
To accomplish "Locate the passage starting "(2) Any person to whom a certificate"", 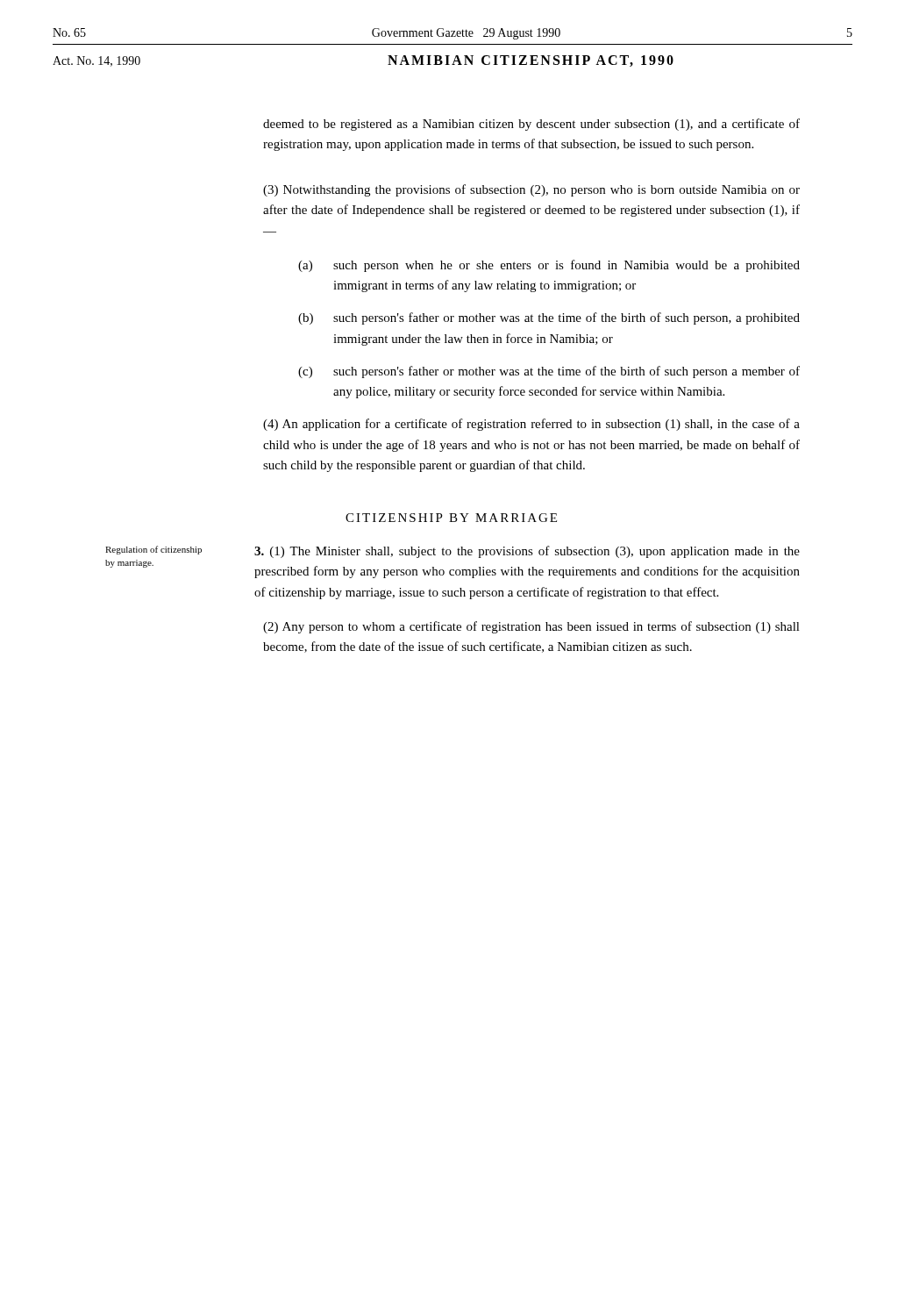I will point(531,636).
